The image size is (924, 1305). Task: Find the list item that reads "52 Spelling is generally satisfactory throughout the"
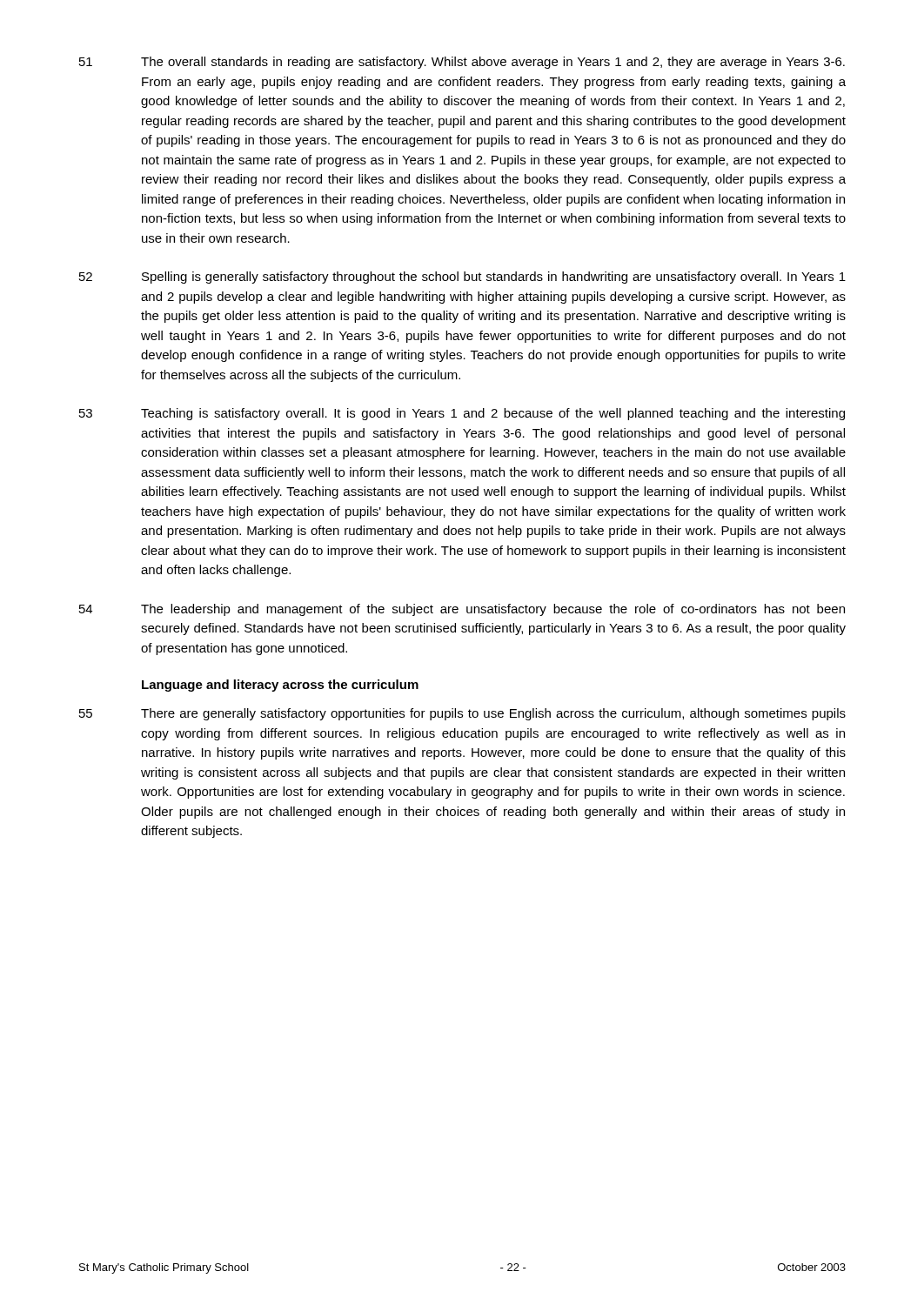(x=462, y=326)
